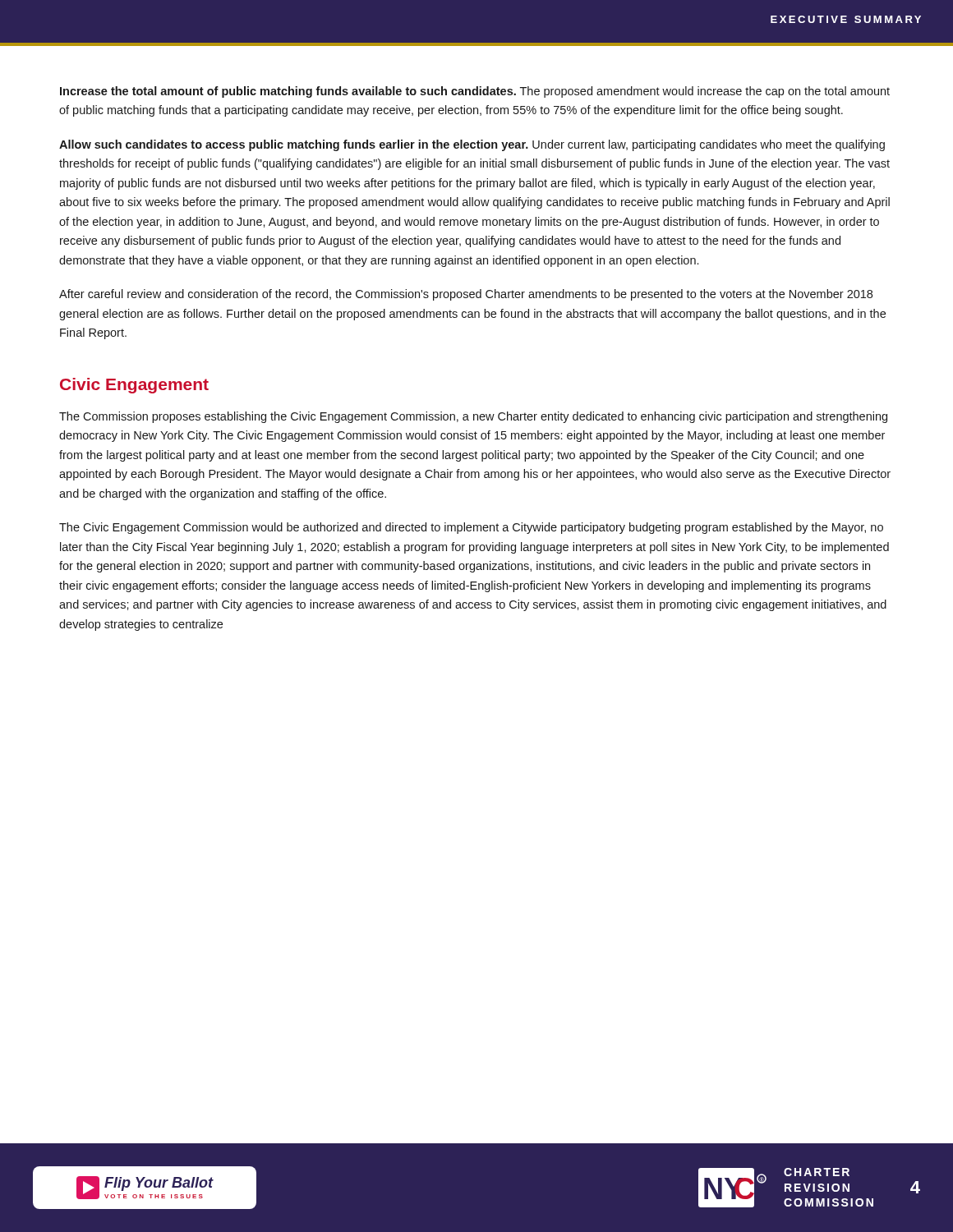The width and height of the screenshot is (953, 1232).
Task: Find the text block starting "The Civic Engagement Commission"
Action: pos(474,576)
